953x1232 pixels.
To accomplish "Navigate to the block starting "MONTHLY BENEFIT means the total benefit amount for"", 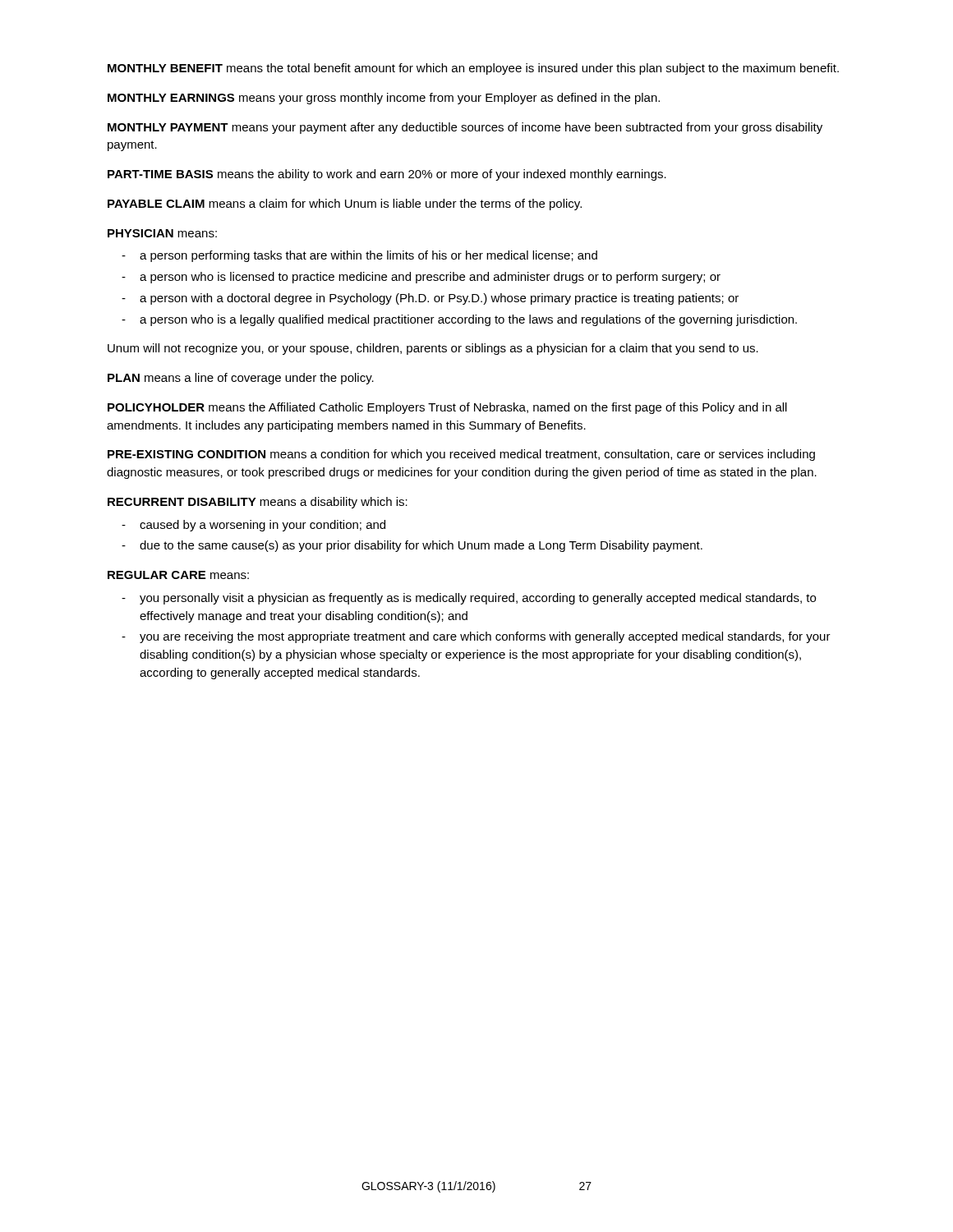I will 473,68.
